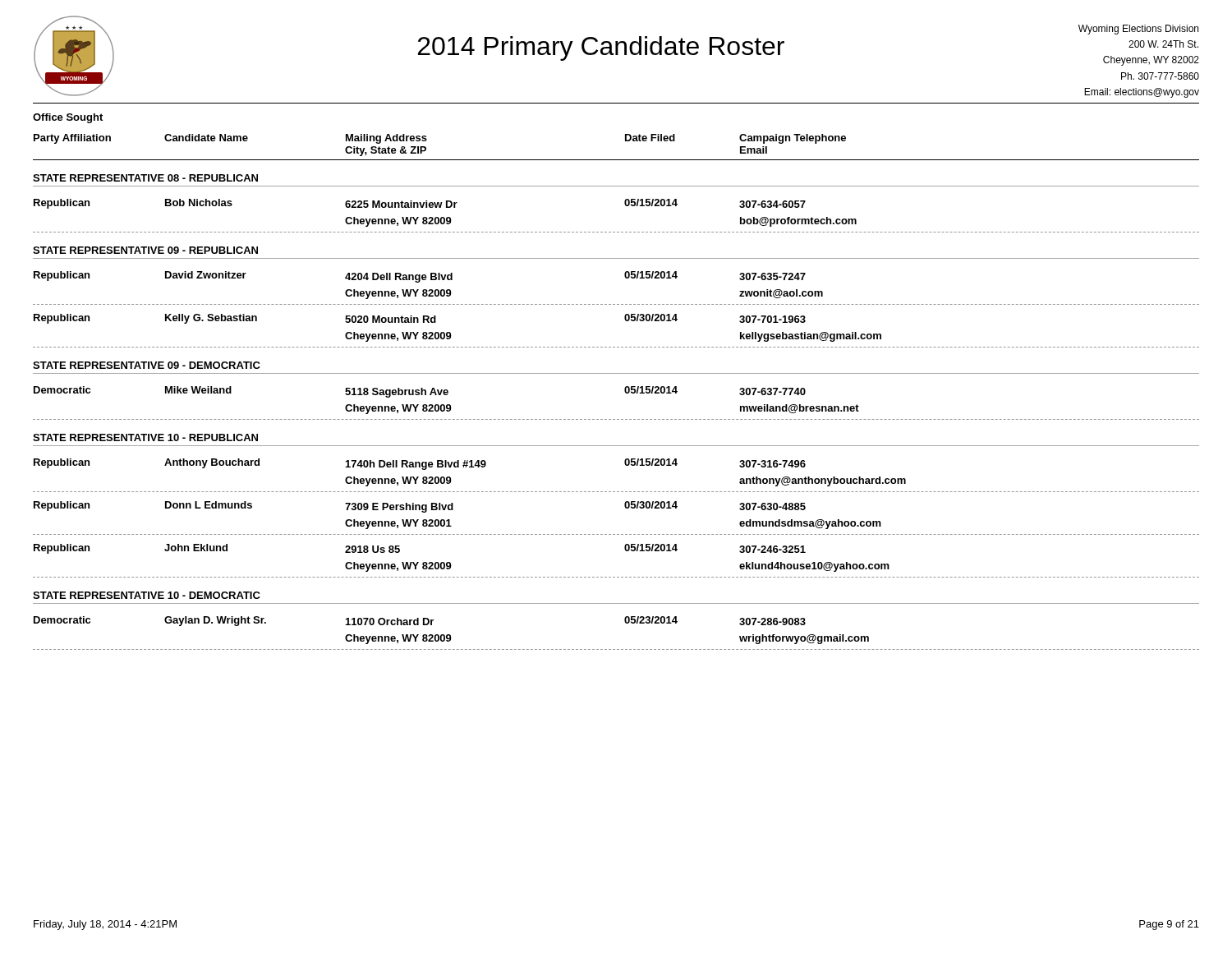This screenshot has width=1232, height=953.
Task: Locate the text "STATE REPRESENTATIVE 08 - REPUBLICAN"
Action: point(146,178)
